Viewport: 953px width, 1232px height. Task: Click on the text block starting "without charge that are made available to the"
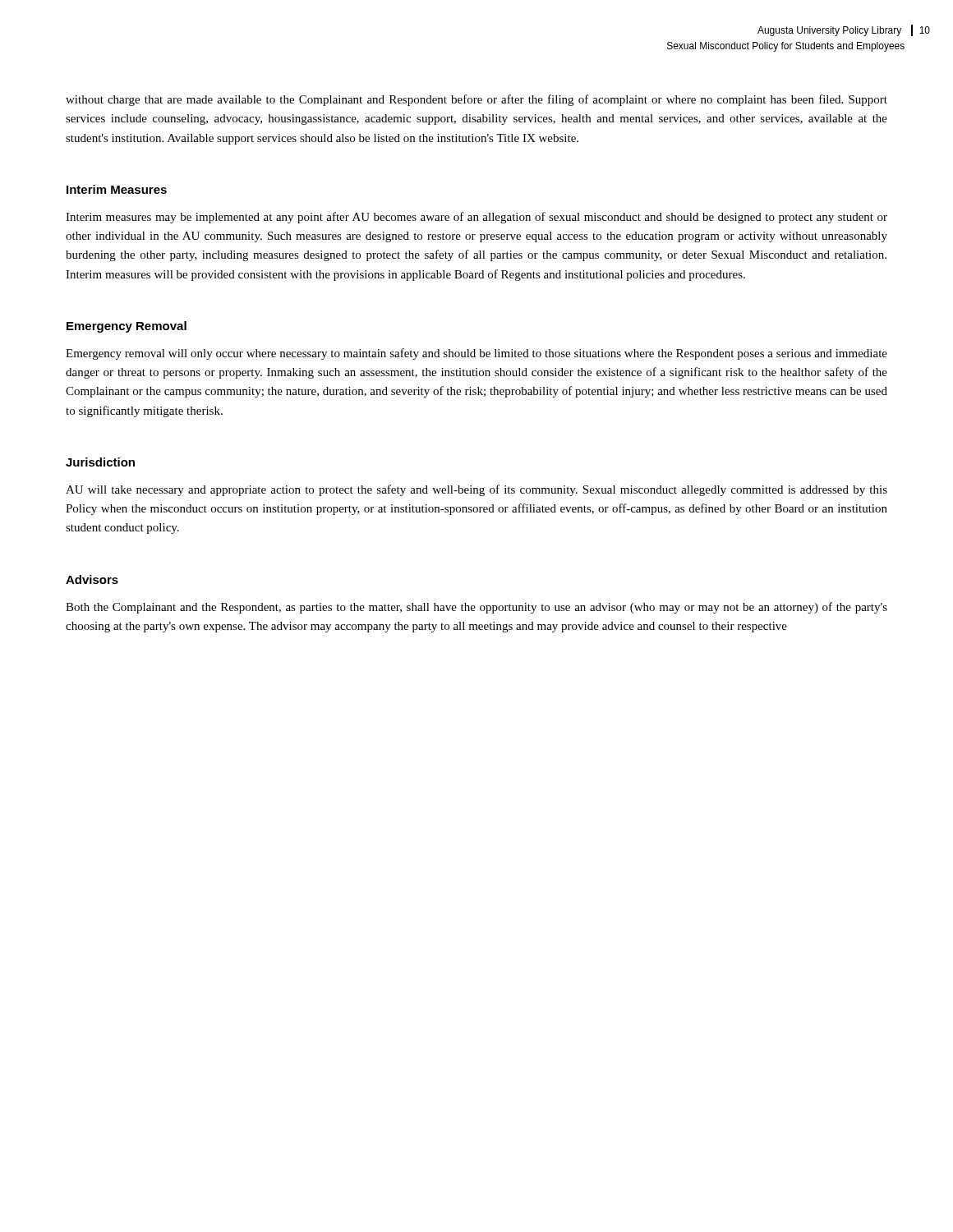click(x=476, y=118)
